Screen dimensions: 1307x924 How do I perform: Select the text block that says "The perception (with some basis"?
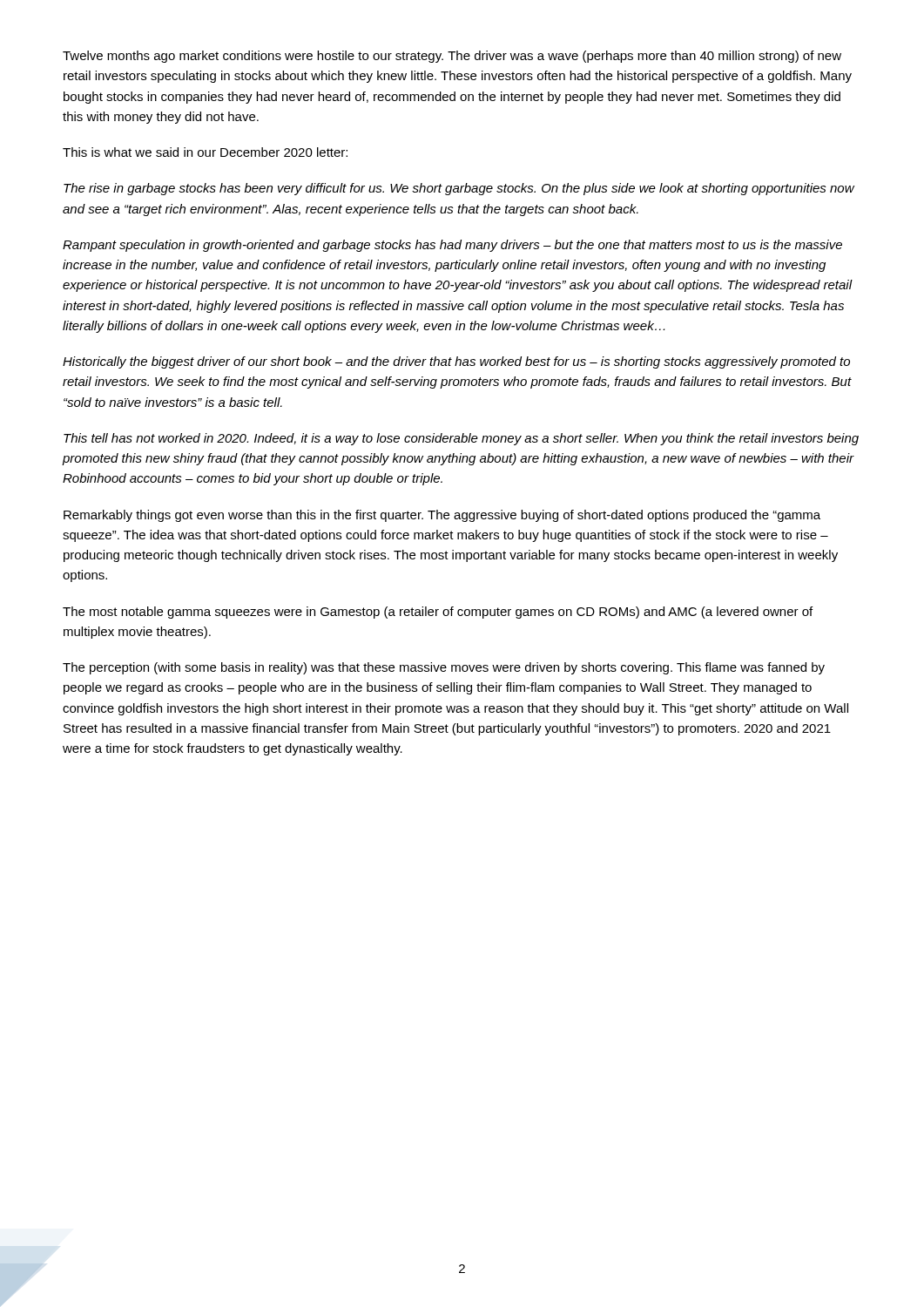pos(456,708)
